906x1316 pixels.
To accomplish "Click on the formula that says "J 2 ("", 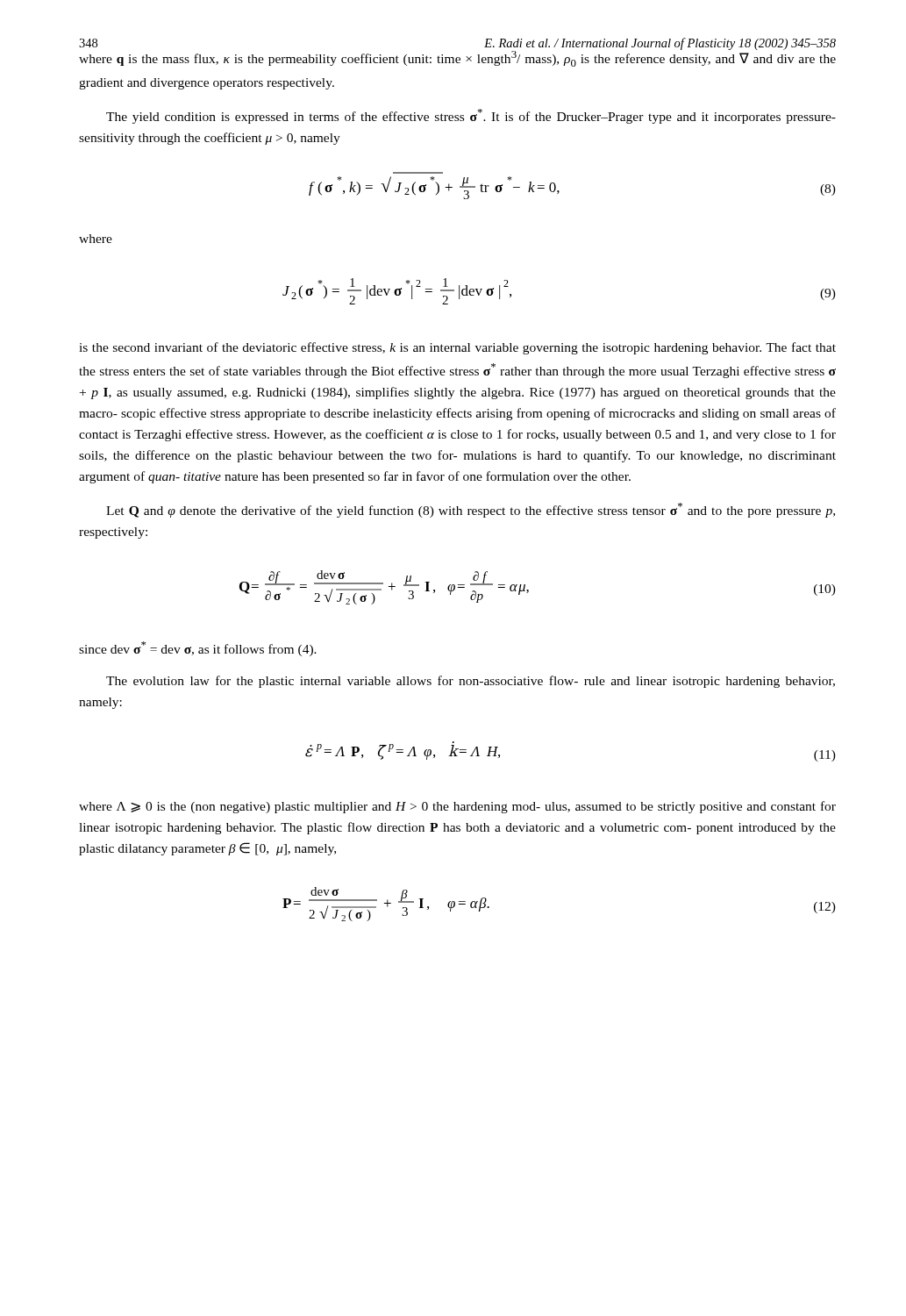I will 412,291.
